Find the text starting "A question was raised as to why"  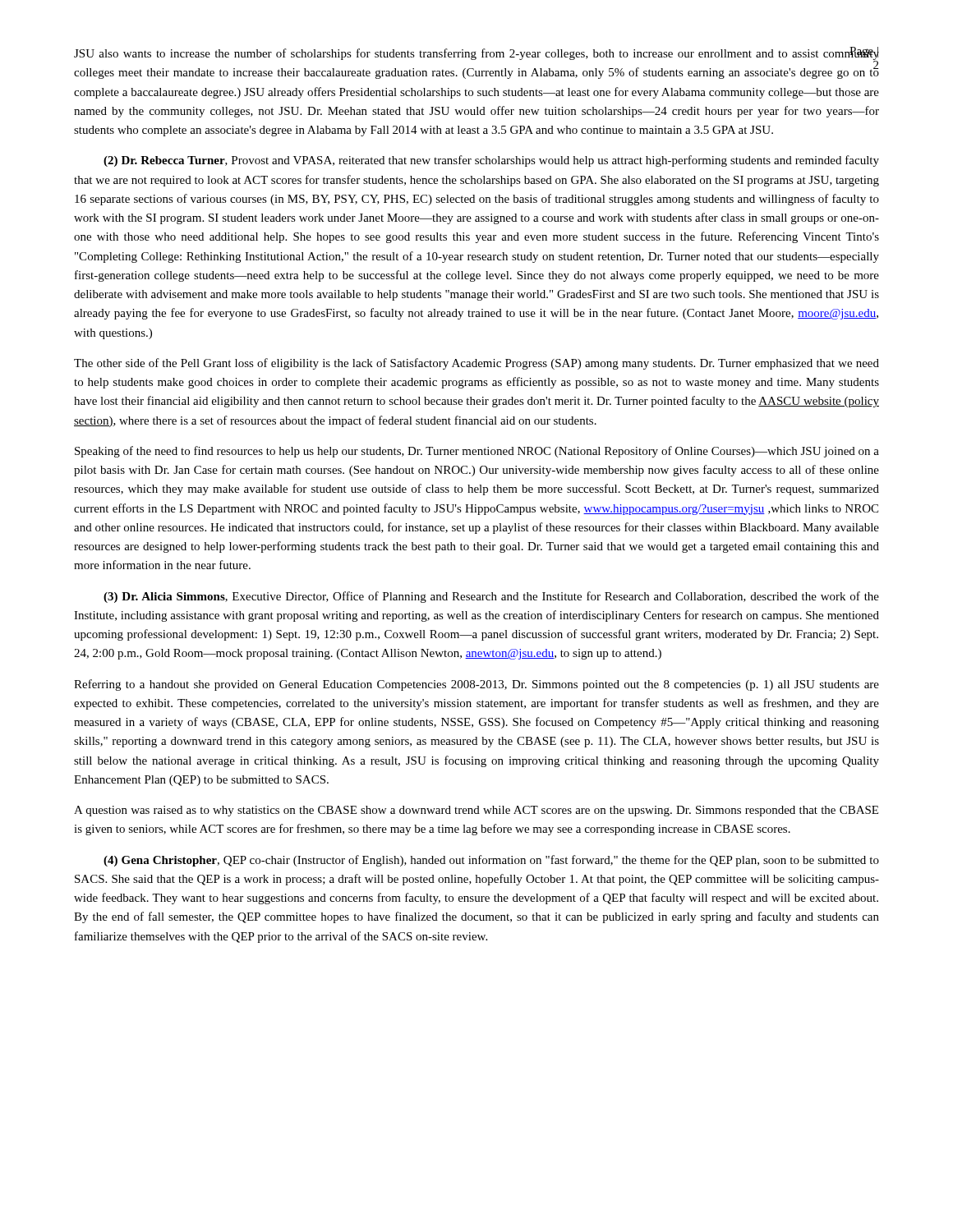476,819
